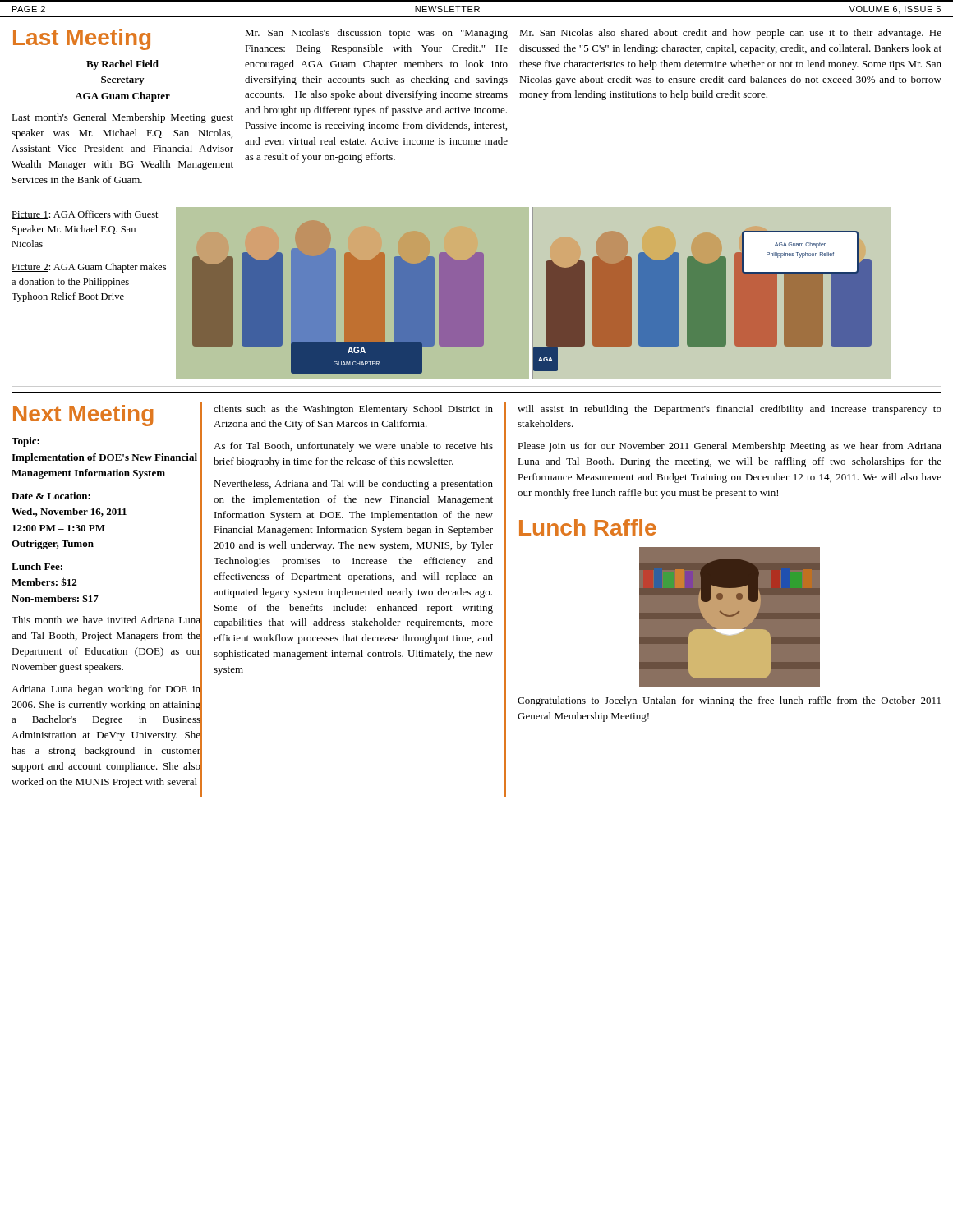953x1232 pixels.
Task: Point to the block starting "clients such as"
Action: coord(353,539)
